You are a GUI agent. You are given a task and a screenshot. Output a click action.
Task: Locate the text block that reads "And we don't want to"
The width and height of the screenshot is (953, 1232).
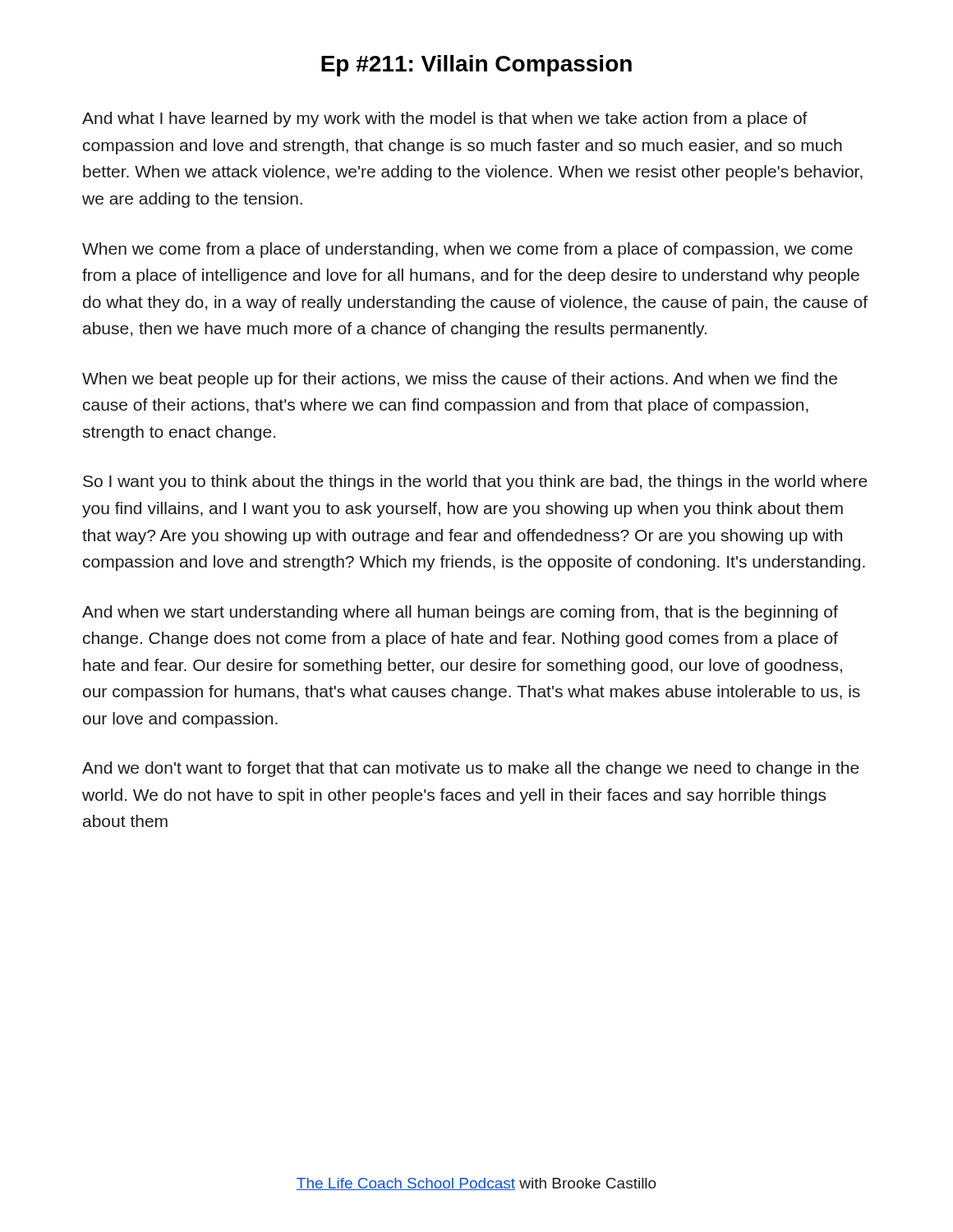pos(471,795)
